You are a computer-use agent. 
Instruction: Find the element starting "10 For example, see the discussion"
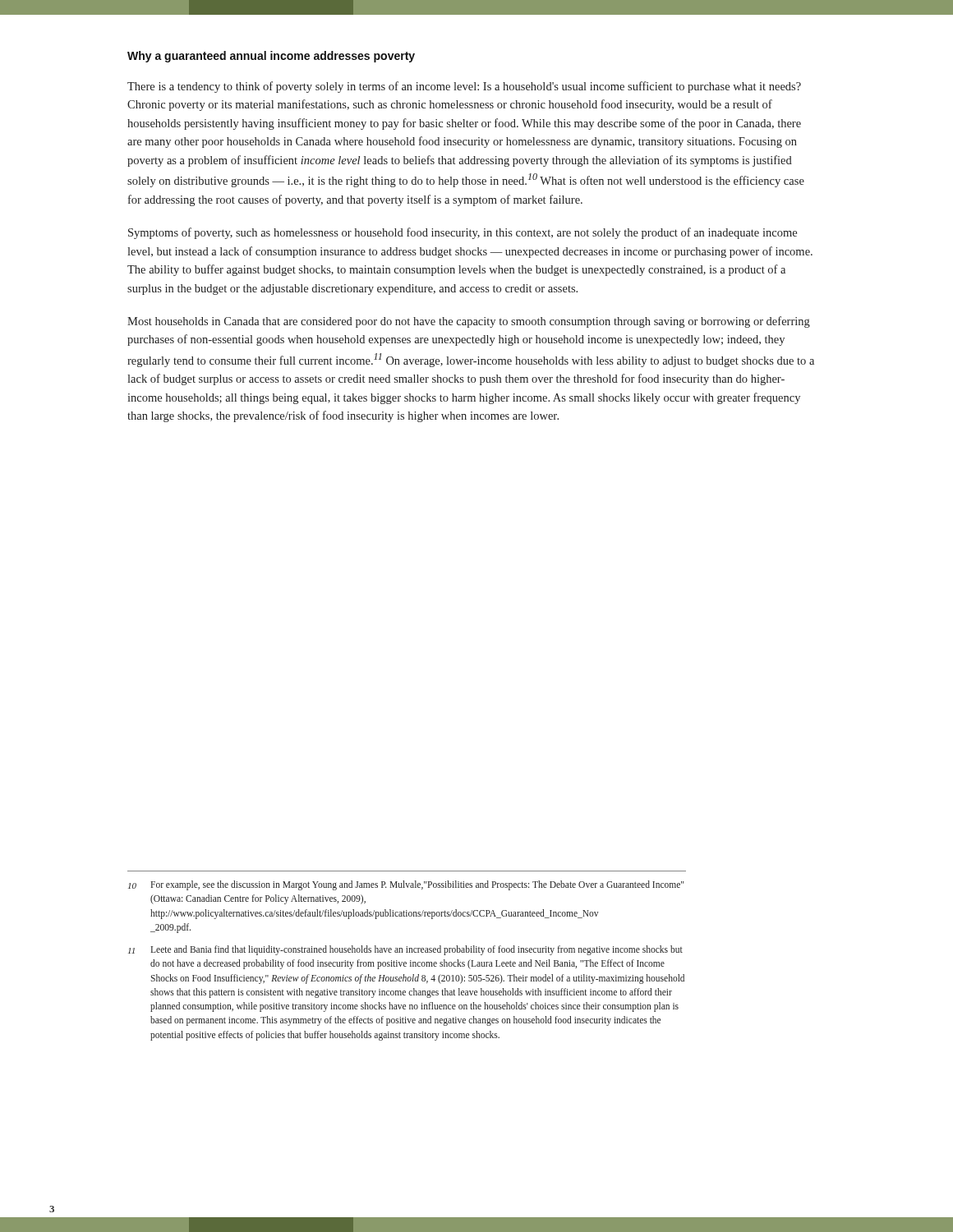coord(407,906)
